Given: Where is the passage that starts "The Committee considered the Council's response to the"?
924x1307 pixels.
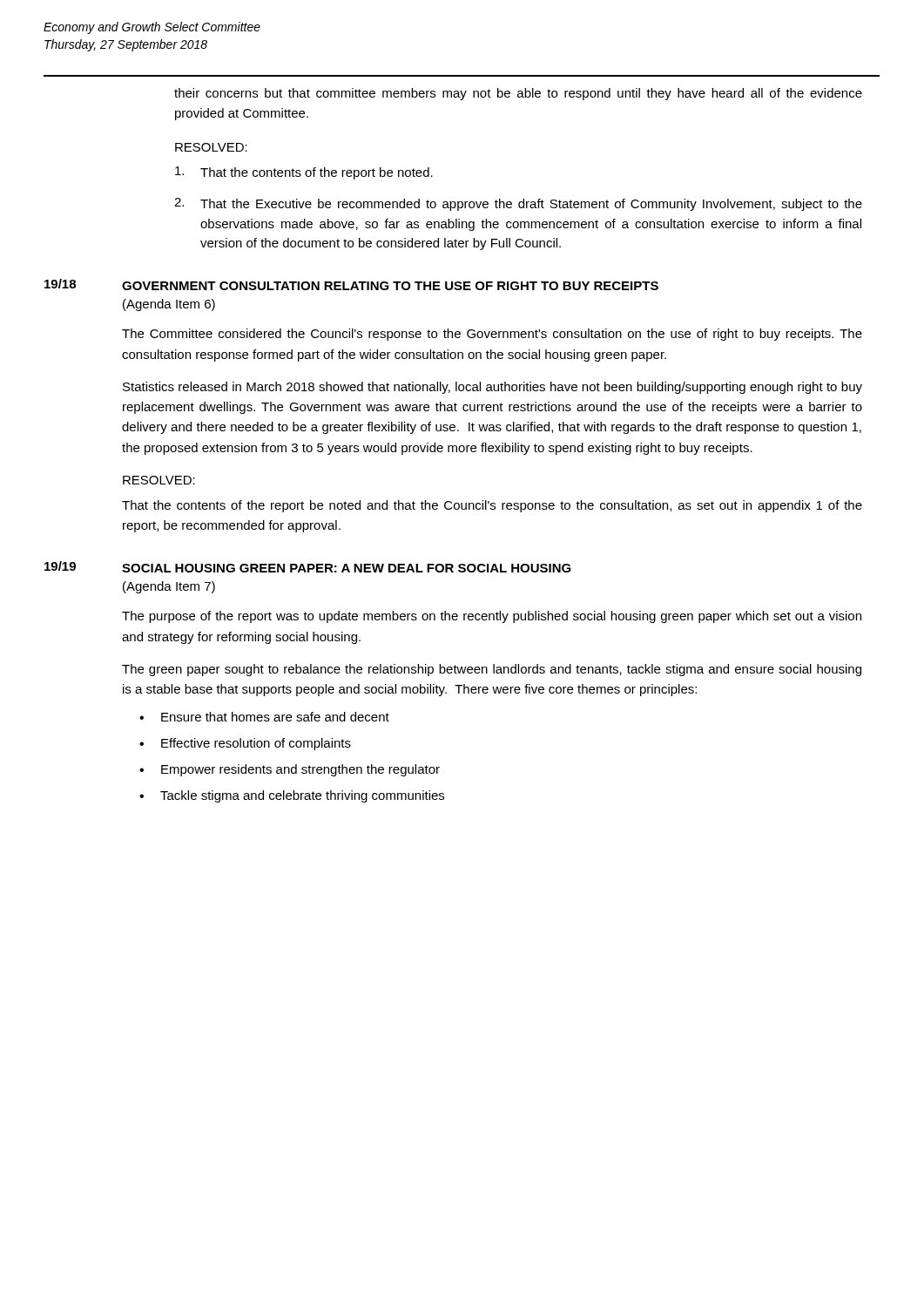Looking at the screenshot, I should click(x=492, y=344).
